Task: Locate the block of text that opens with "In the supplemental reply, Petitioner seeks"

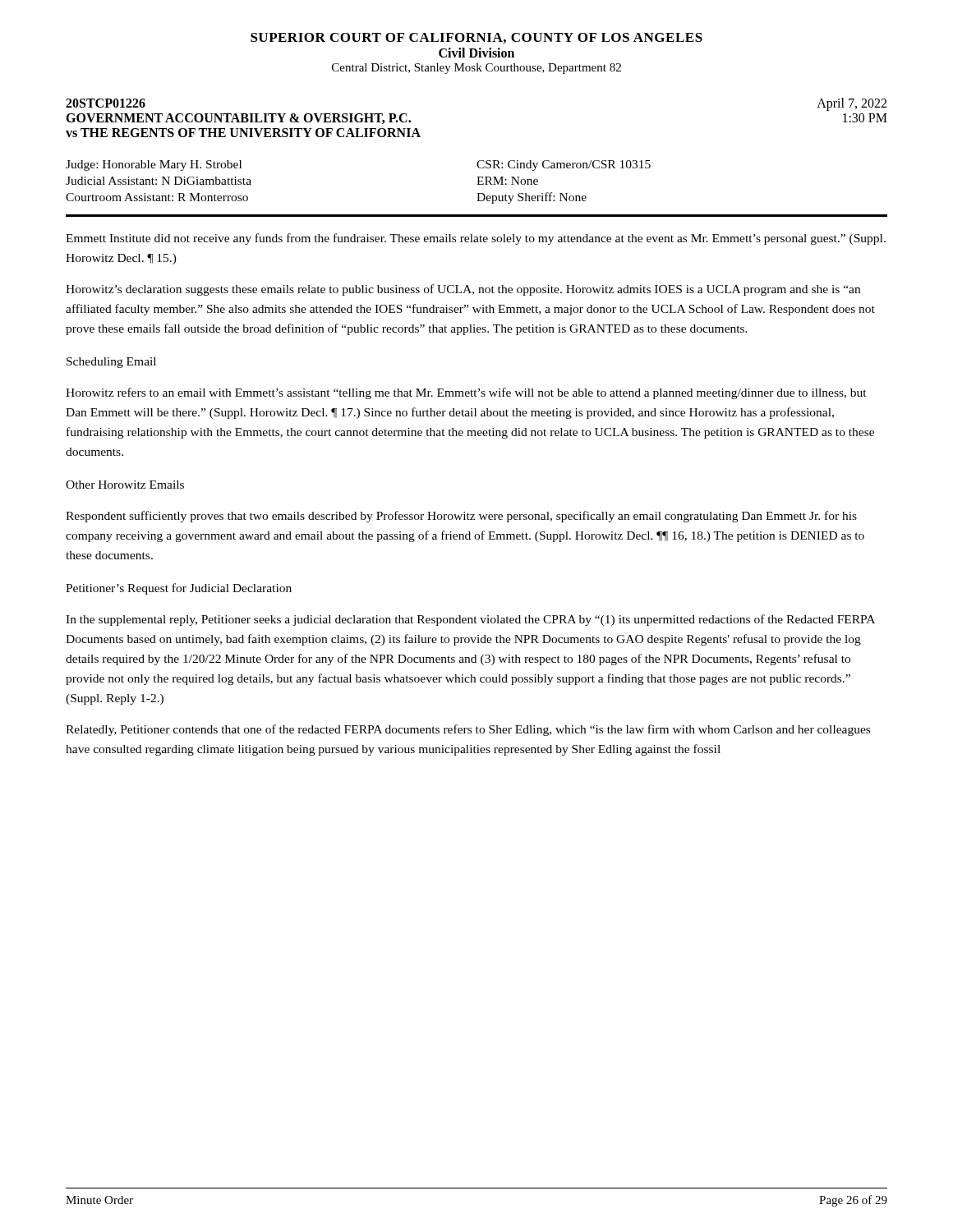Action: tap(470, 659)
